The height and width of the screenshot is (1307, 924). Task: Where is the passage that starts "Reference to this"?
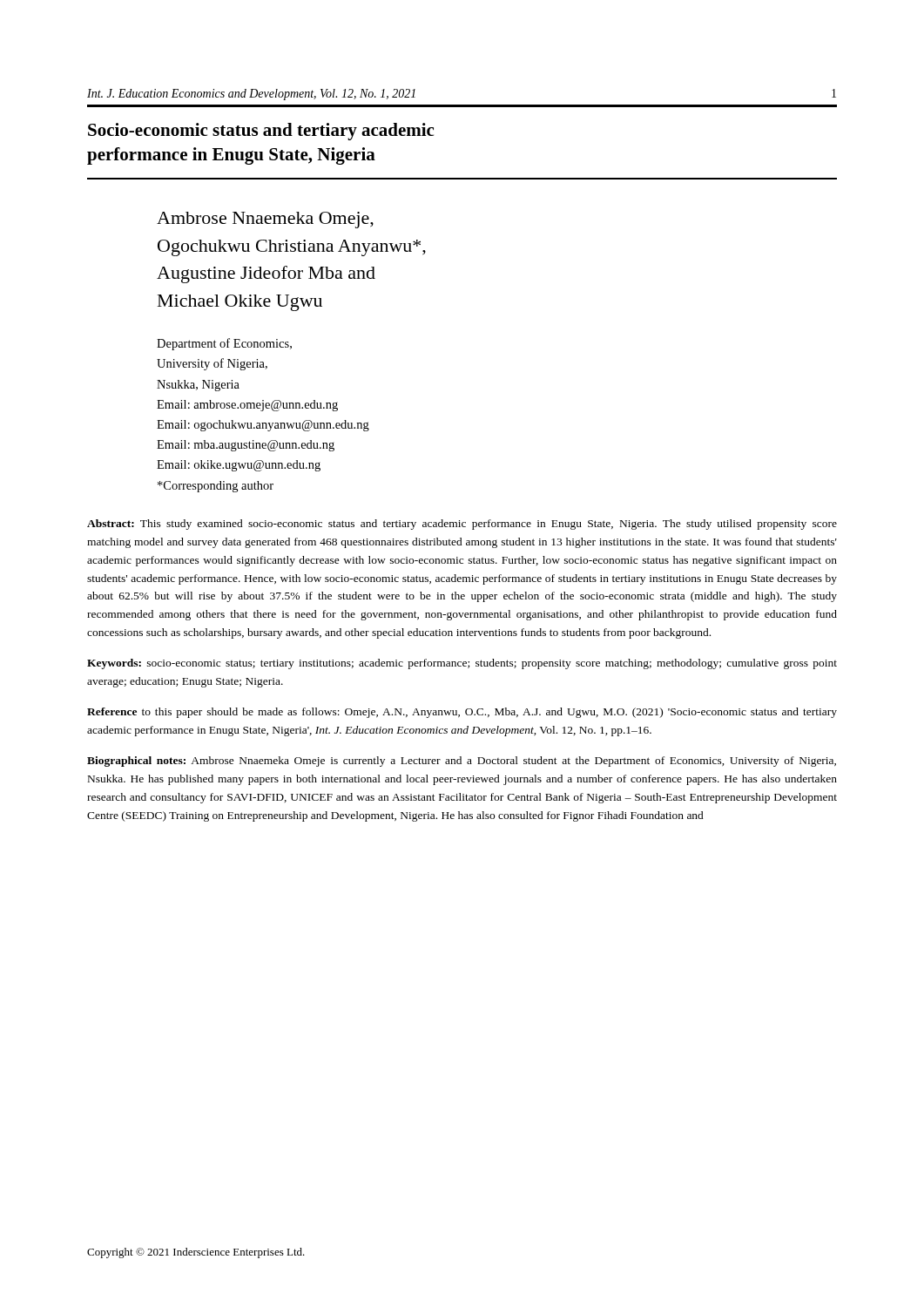click(462, 721)
